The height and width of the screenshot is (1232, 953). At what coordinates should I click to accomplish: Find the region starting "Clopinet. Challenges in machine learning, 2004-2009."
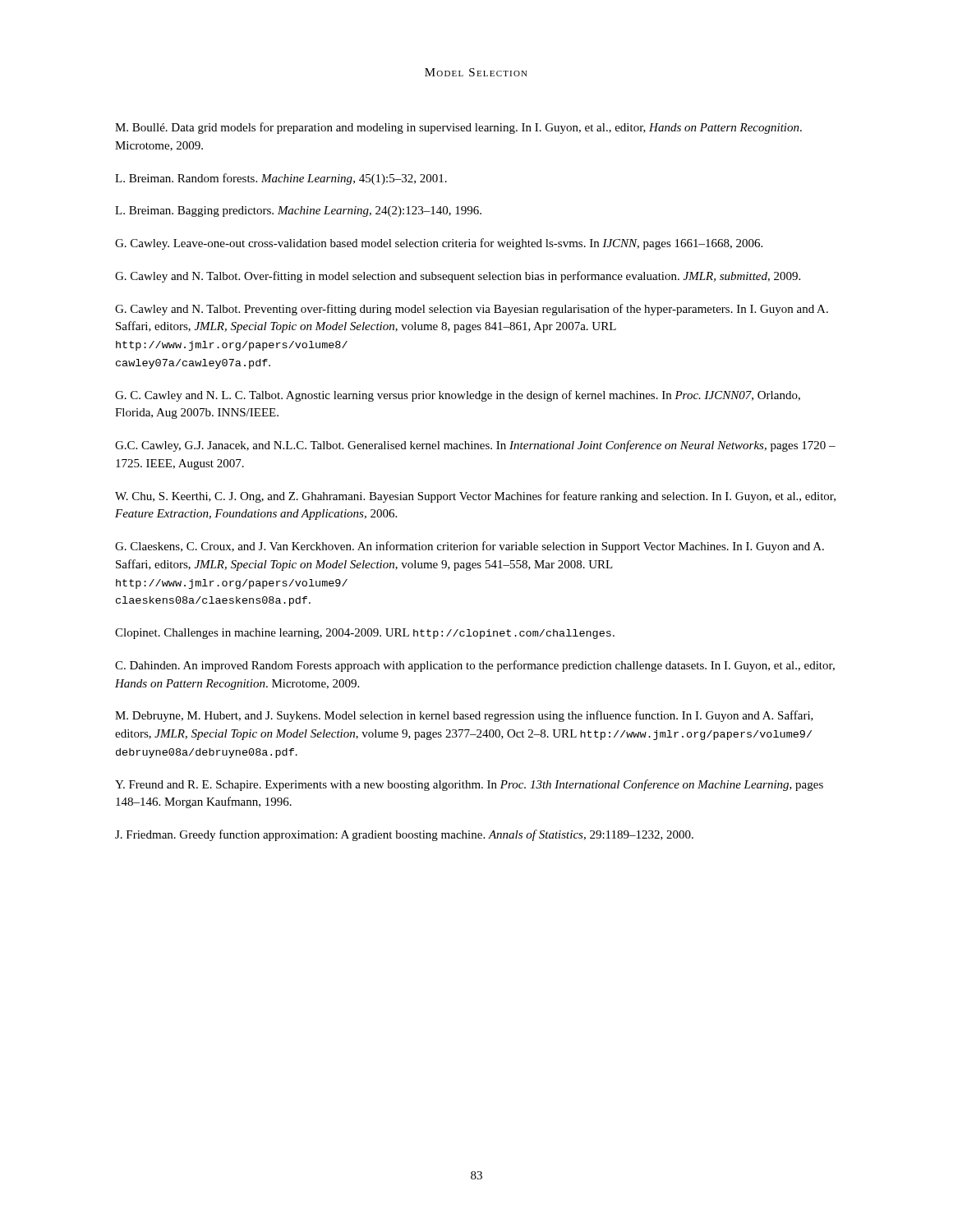476,633
